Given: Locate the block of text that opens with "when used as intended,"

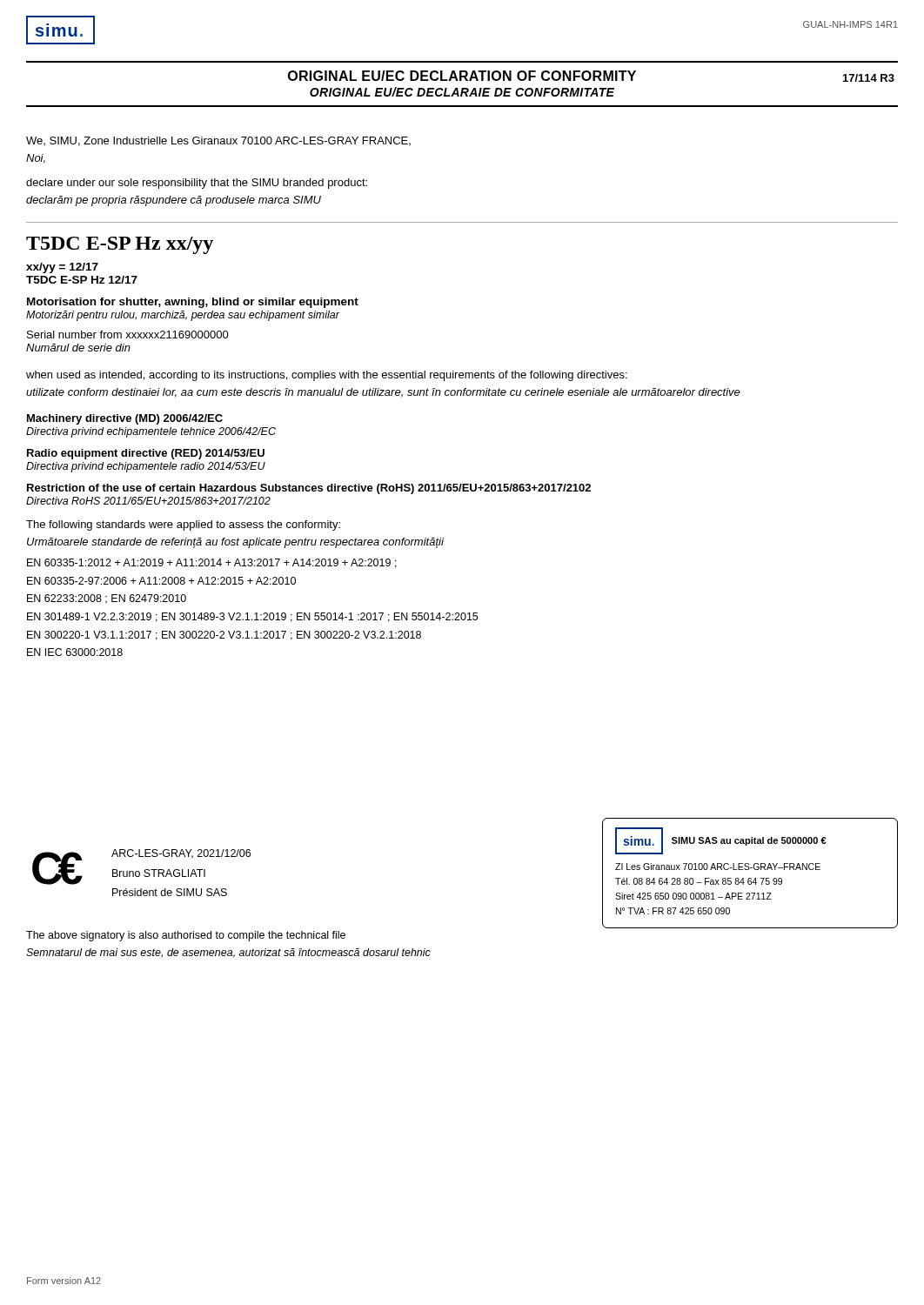Looking at the screenshot, I should click(383, 383).
